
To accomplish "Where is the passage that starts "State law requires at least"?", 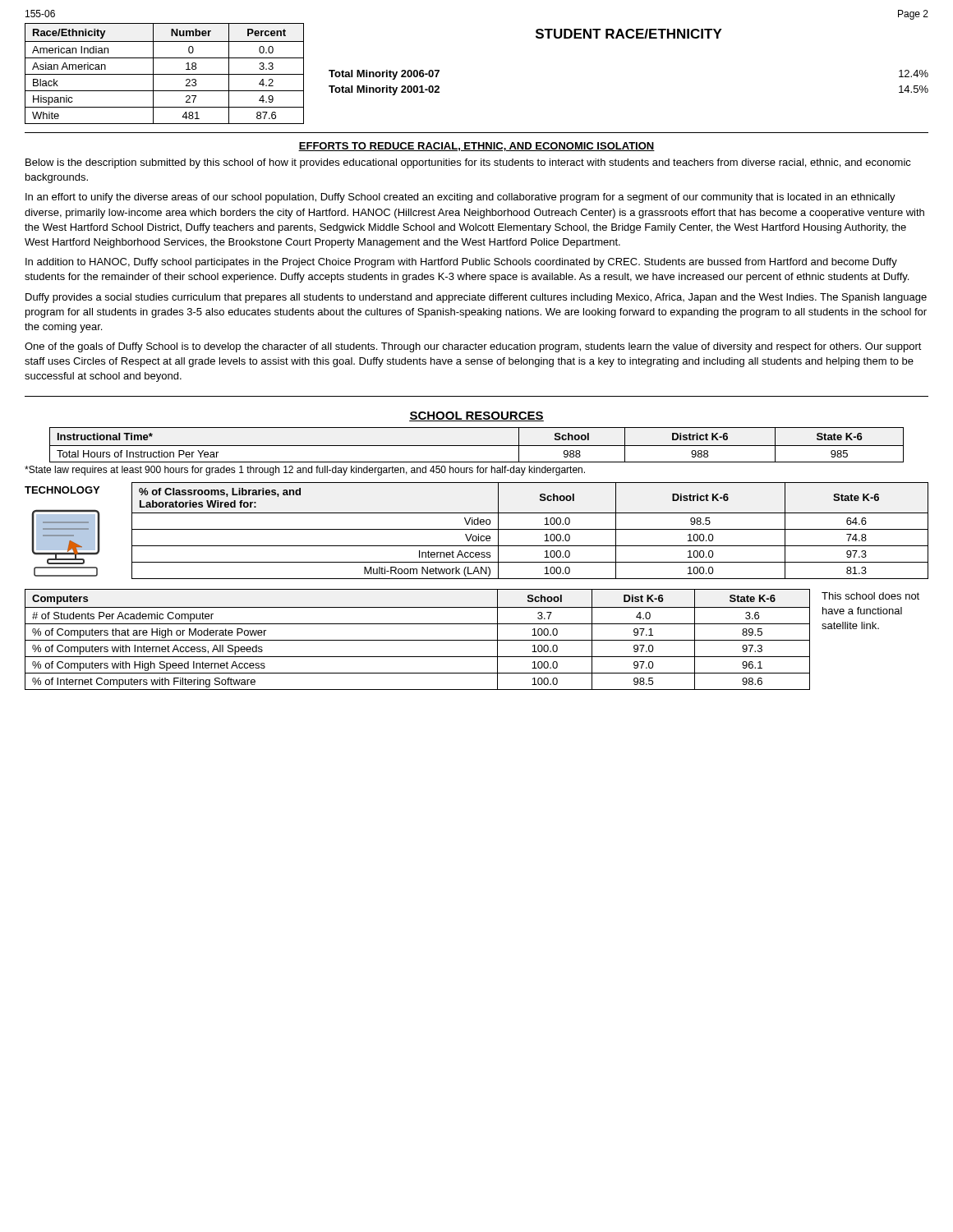I will (305, 470).
